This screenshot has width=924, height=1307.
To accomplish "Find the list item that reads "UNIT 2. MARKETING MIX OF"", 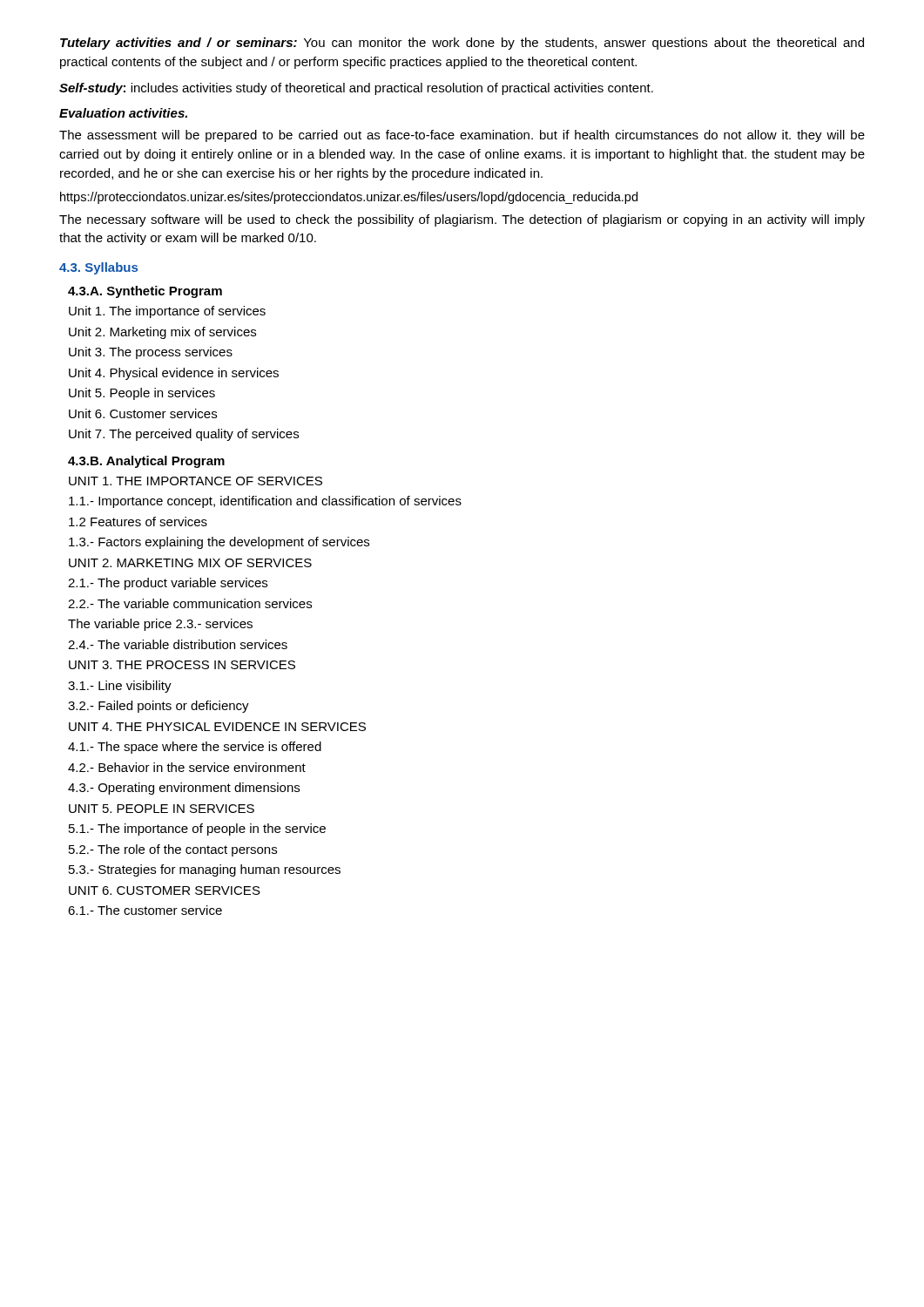I will [x=190, y=562].
